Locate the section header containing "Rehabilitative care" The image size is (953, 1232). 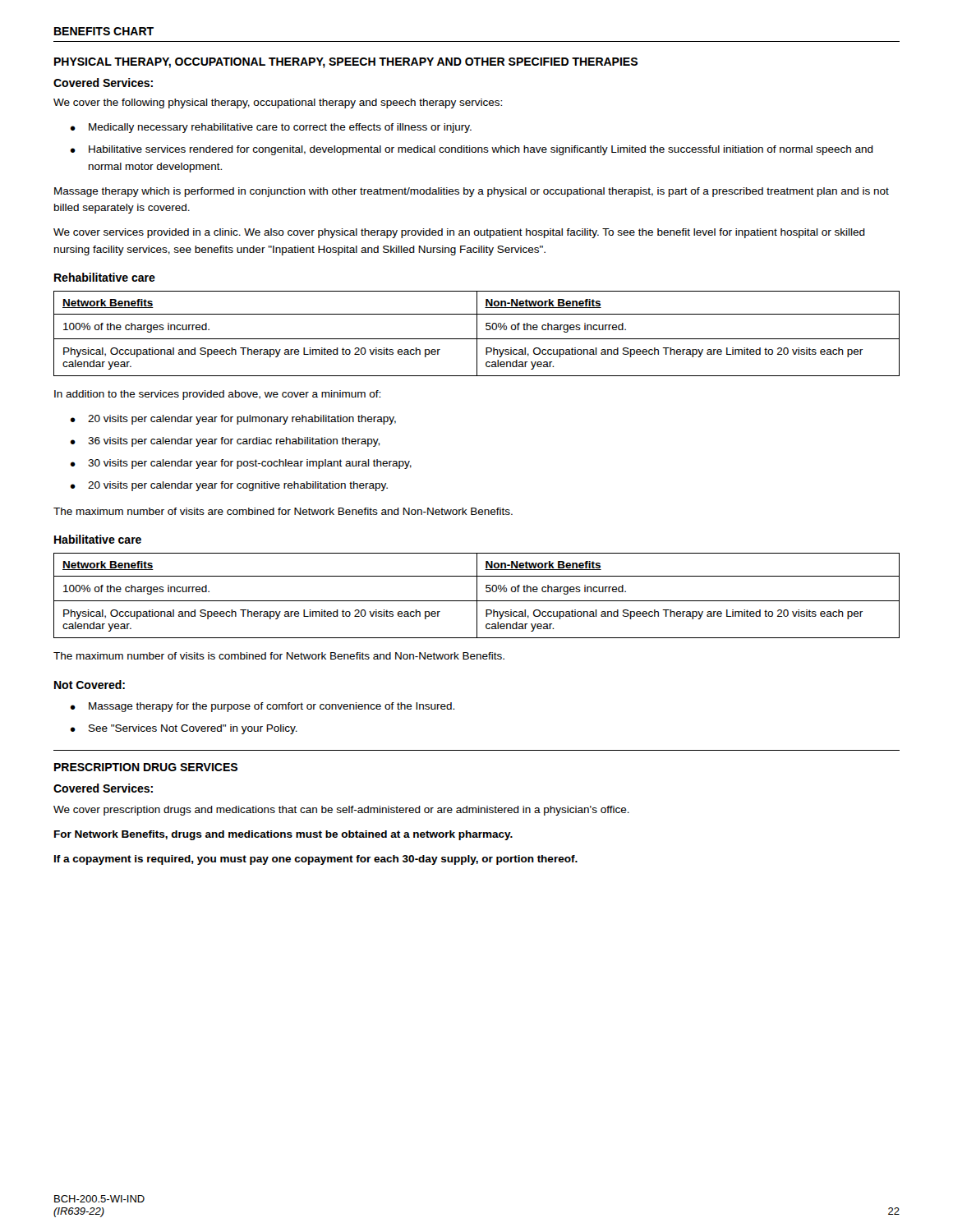(x=104, y=277)
